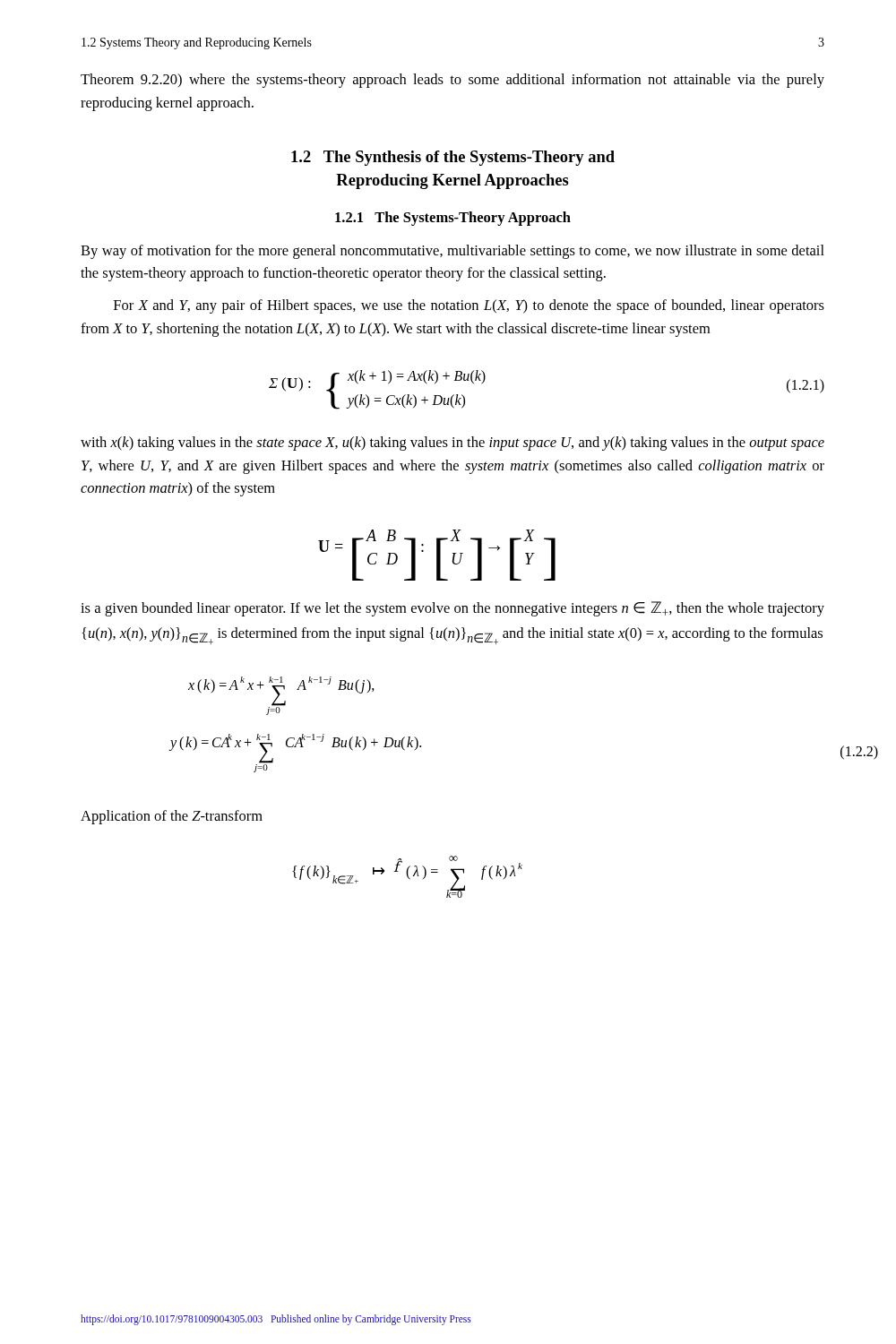Click on the element starting "By way of motivation for the more"
The image size is (896, 1344).
click(x=452, y=262)
